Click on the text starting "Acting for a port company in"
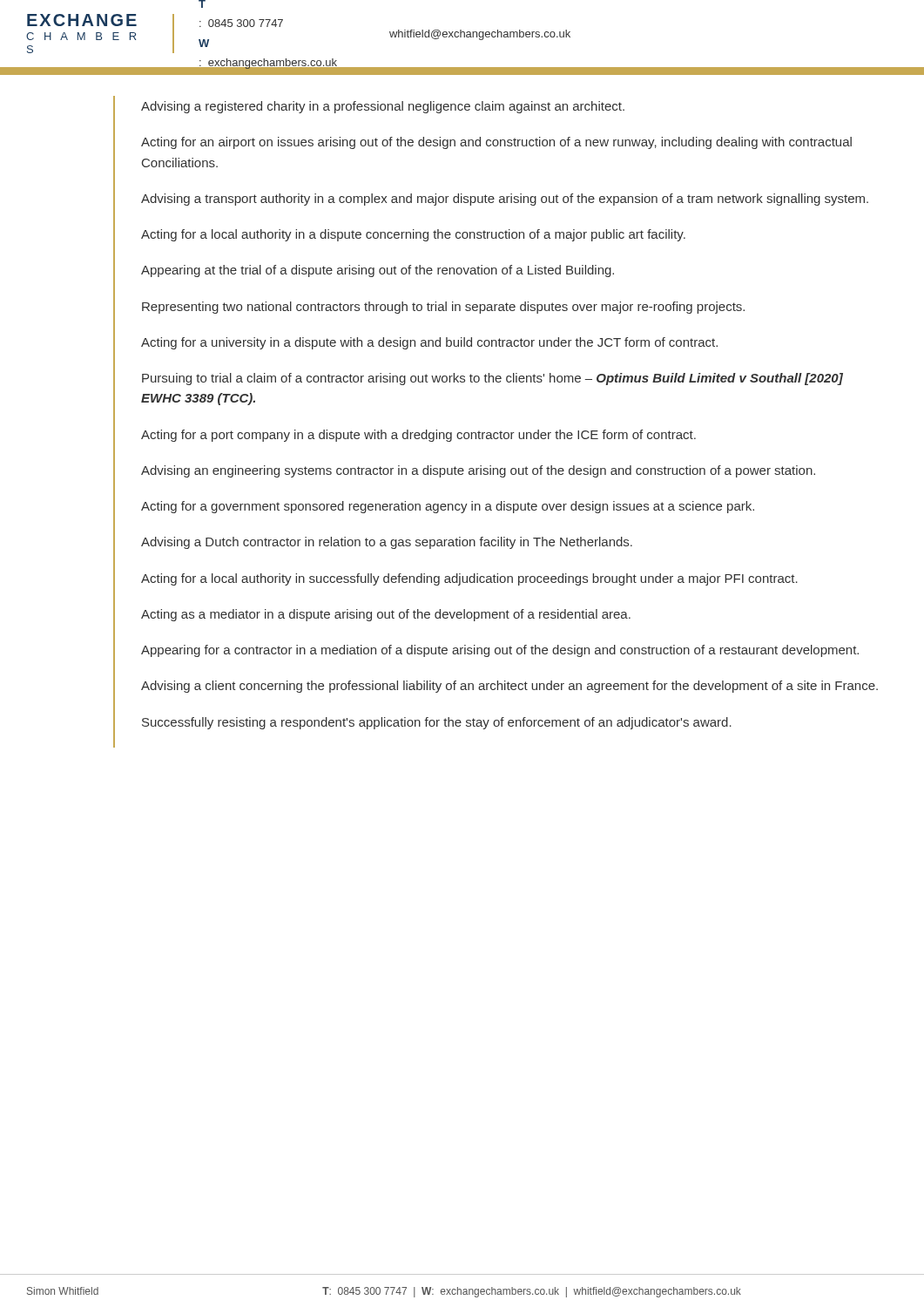Viewport: 924px width, 1307px height. tap(419, 434)
